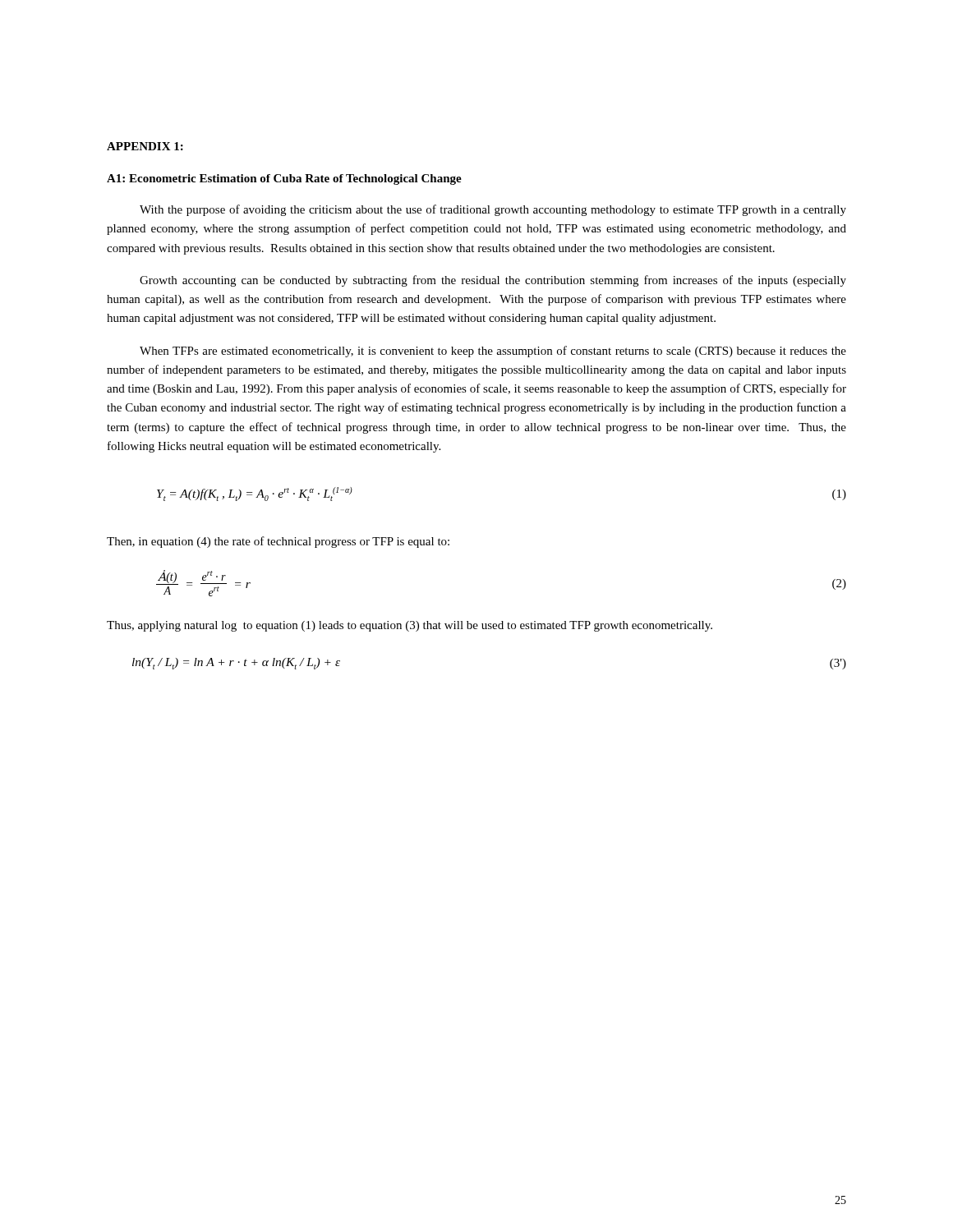Click on the formula that reads "Ȧ(t) A = ert · r ert"
The height and width of the screenshot is (1232, 953).
pos(213,584)
